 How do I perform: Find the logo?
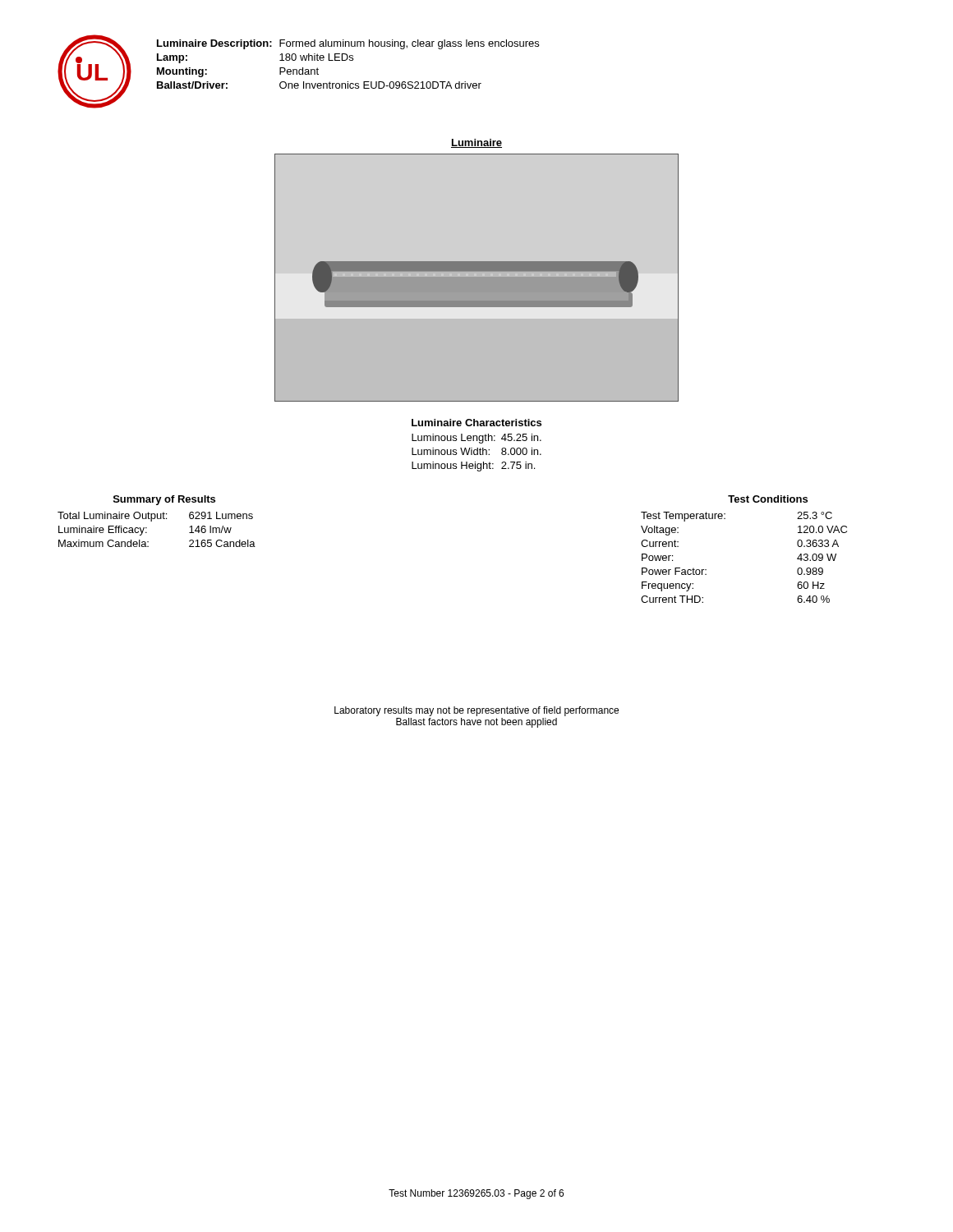pos(94,73)
